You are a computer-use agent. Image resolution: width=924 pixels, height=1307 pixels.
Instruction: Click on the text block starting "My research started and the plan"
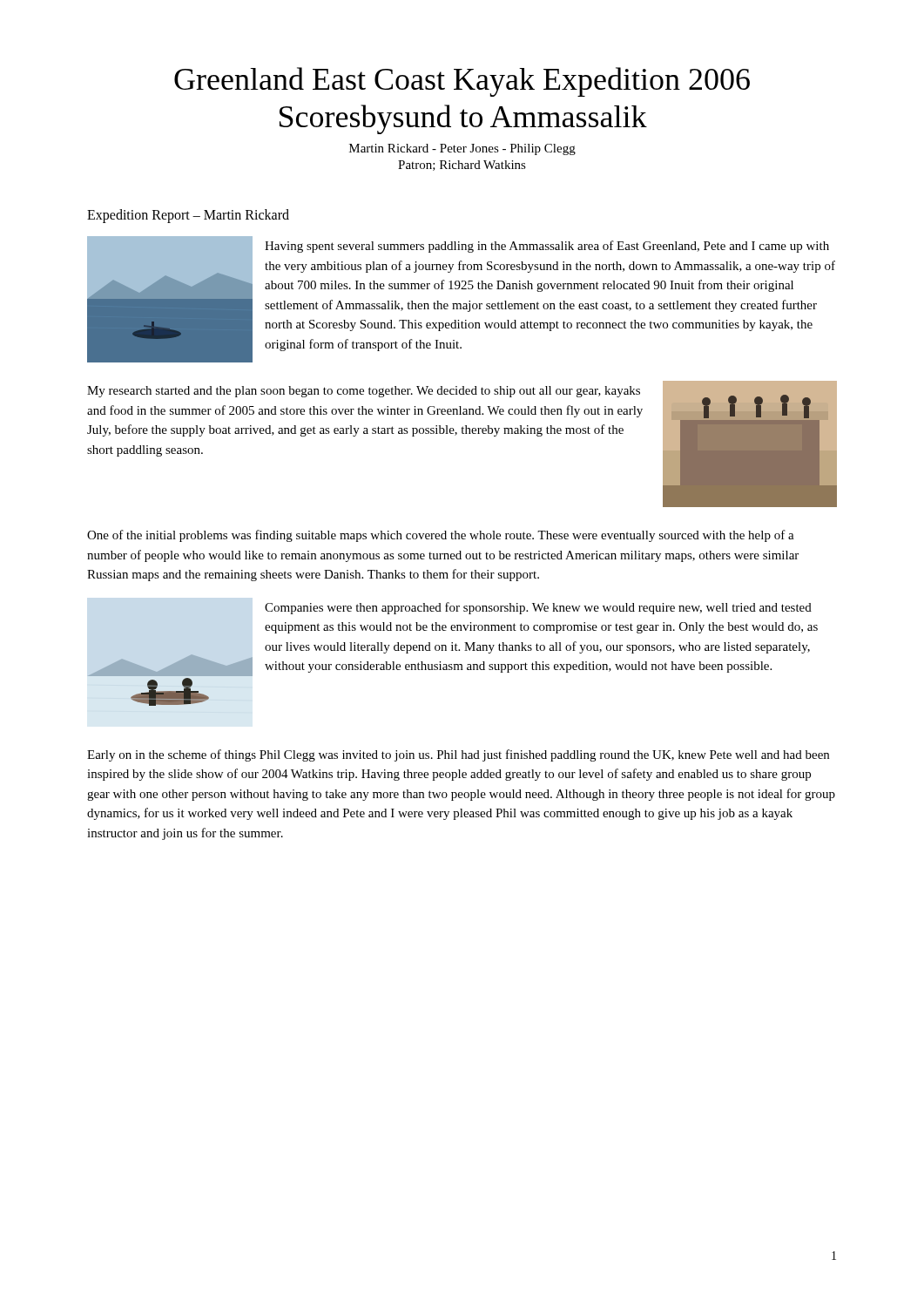pyautogui.click(x=462, y=420)
